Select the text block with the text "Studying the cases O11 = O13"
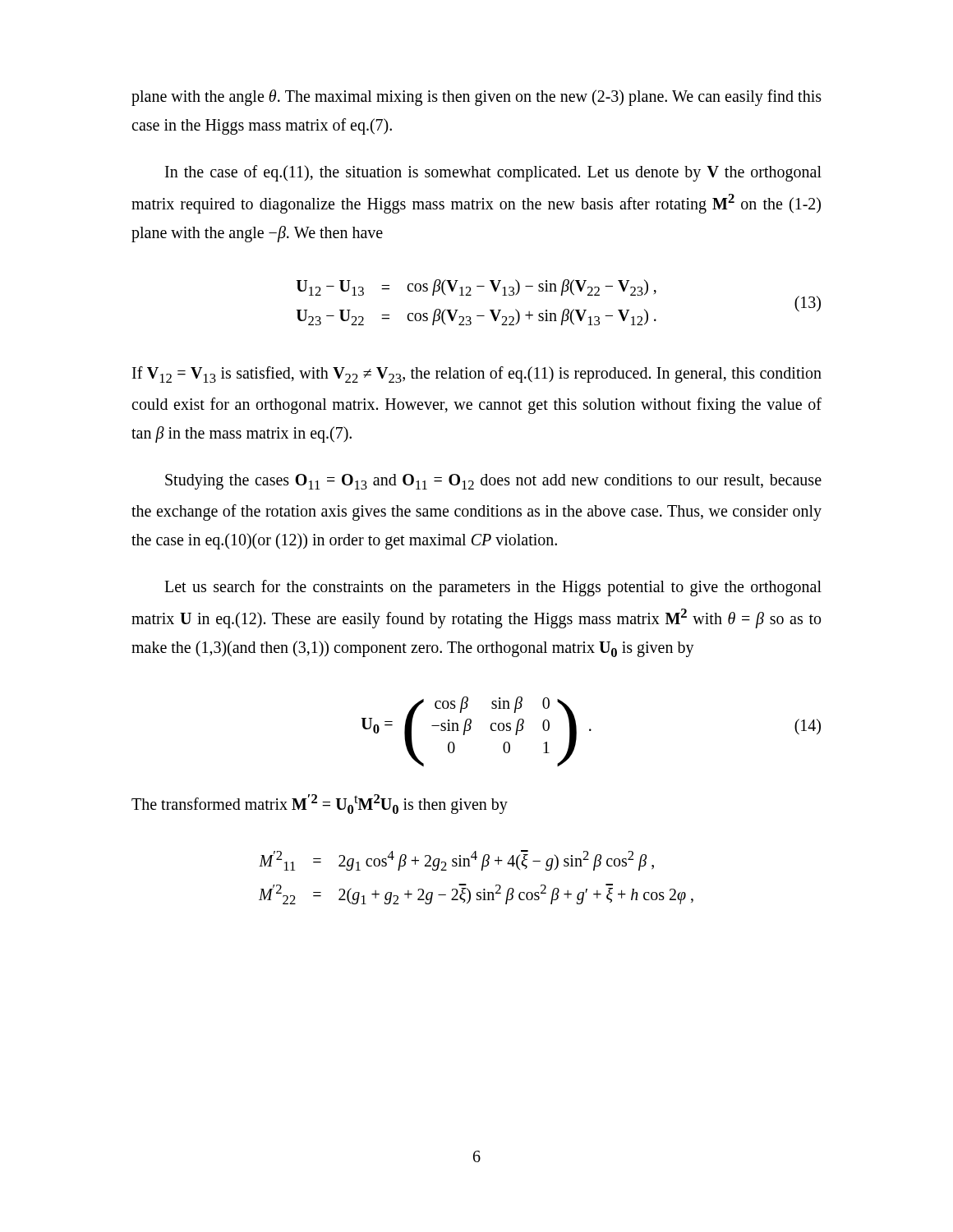The height and width of the screenshot is (1232, 953). coord(476,510)
